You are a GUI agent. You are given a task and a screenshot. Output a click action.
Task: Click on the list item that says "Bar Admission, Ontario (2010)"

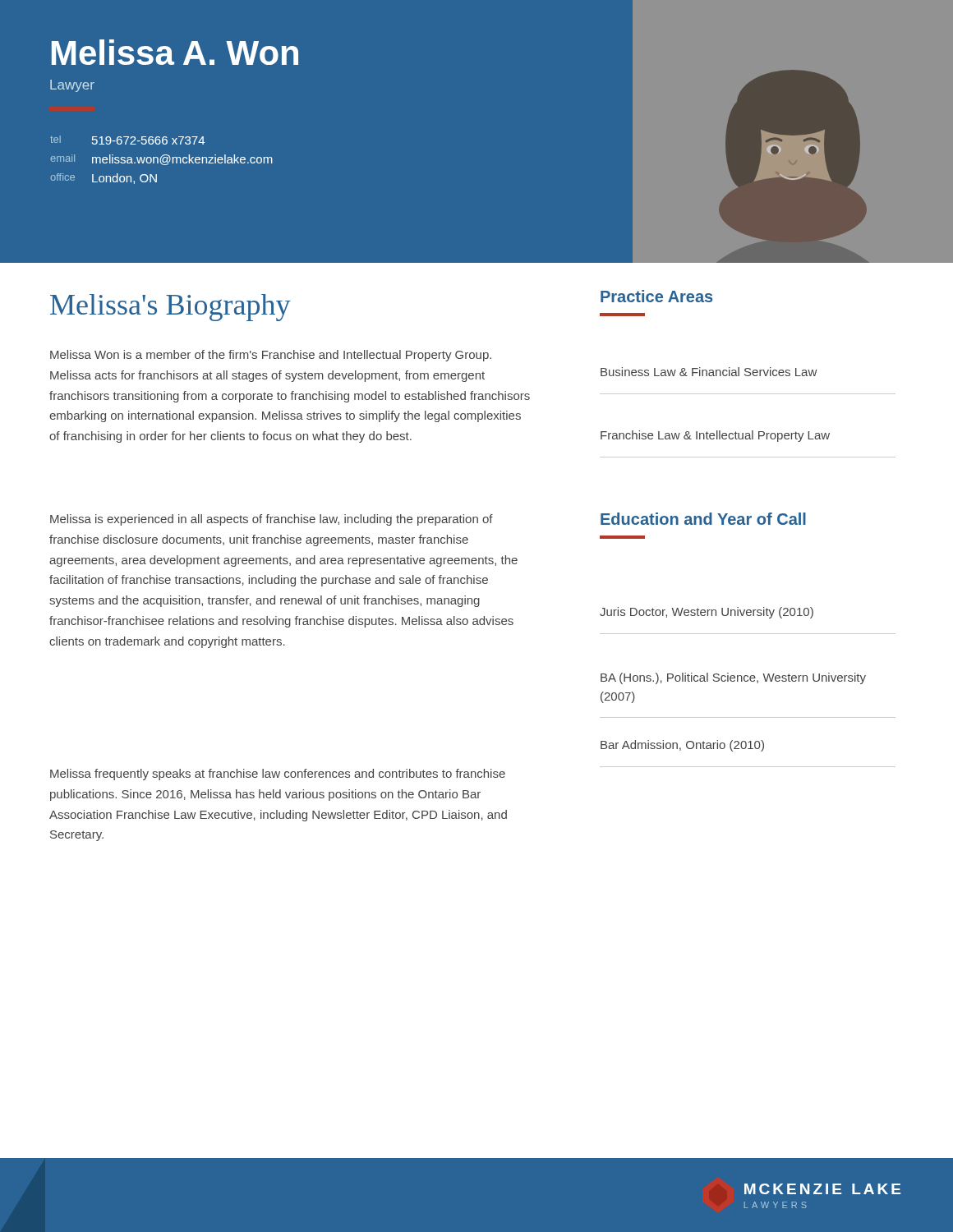pos(682,745)
